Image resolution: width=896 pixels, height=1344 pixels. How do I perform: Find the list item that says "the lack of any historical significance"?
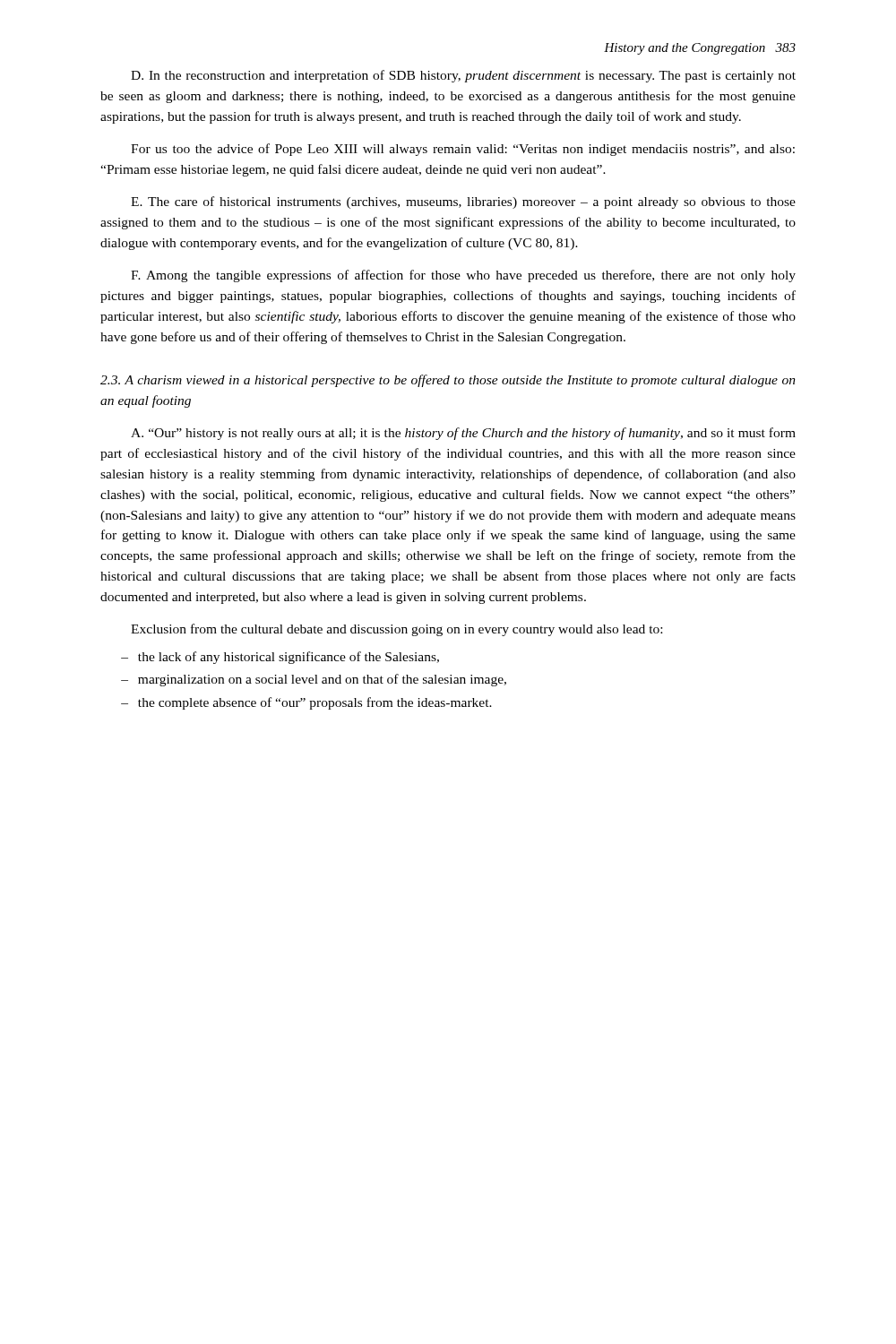click(289, 656)
